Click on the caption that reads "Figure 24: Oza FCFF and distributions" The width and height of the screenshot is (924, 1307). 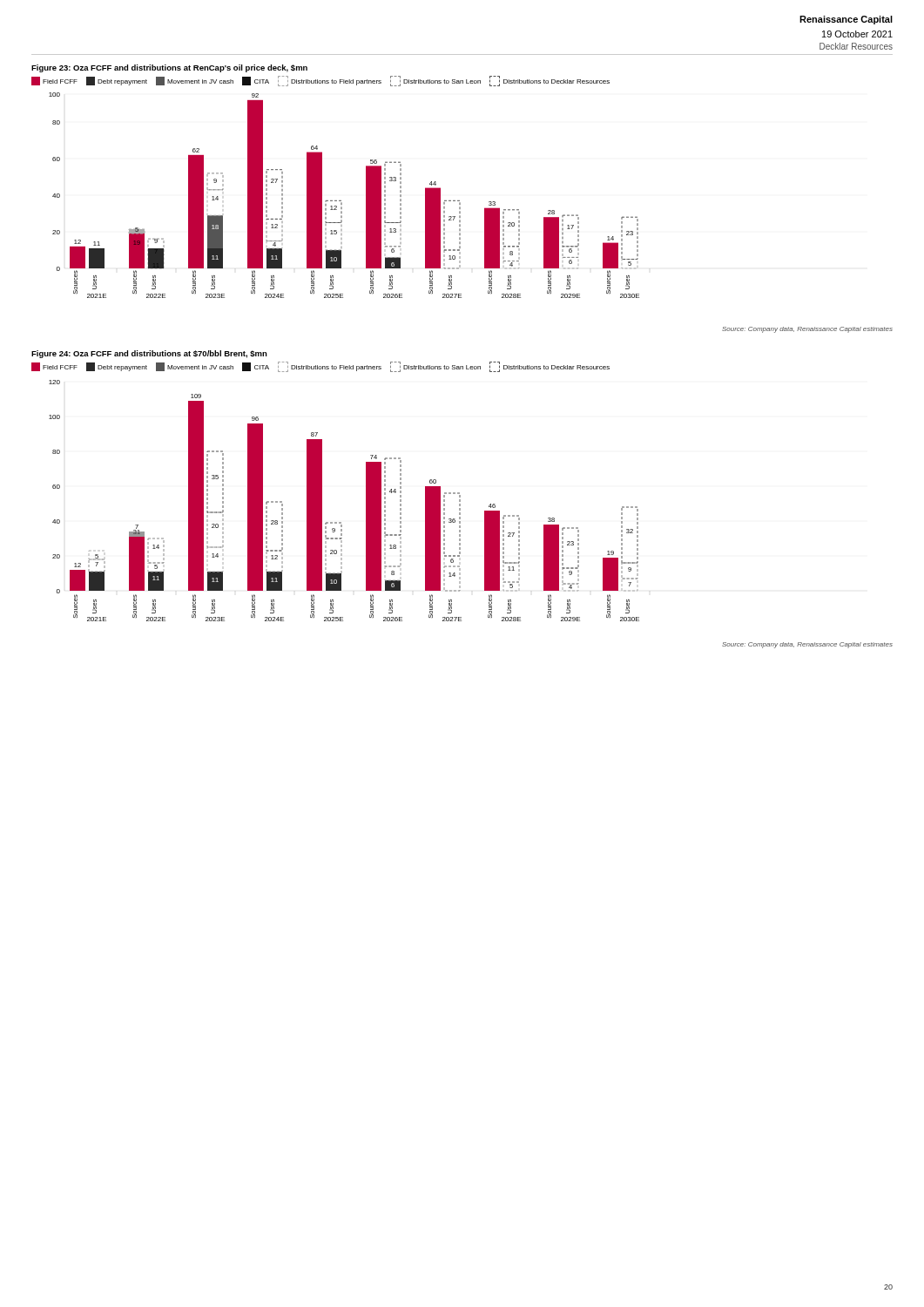click(149, 353)
